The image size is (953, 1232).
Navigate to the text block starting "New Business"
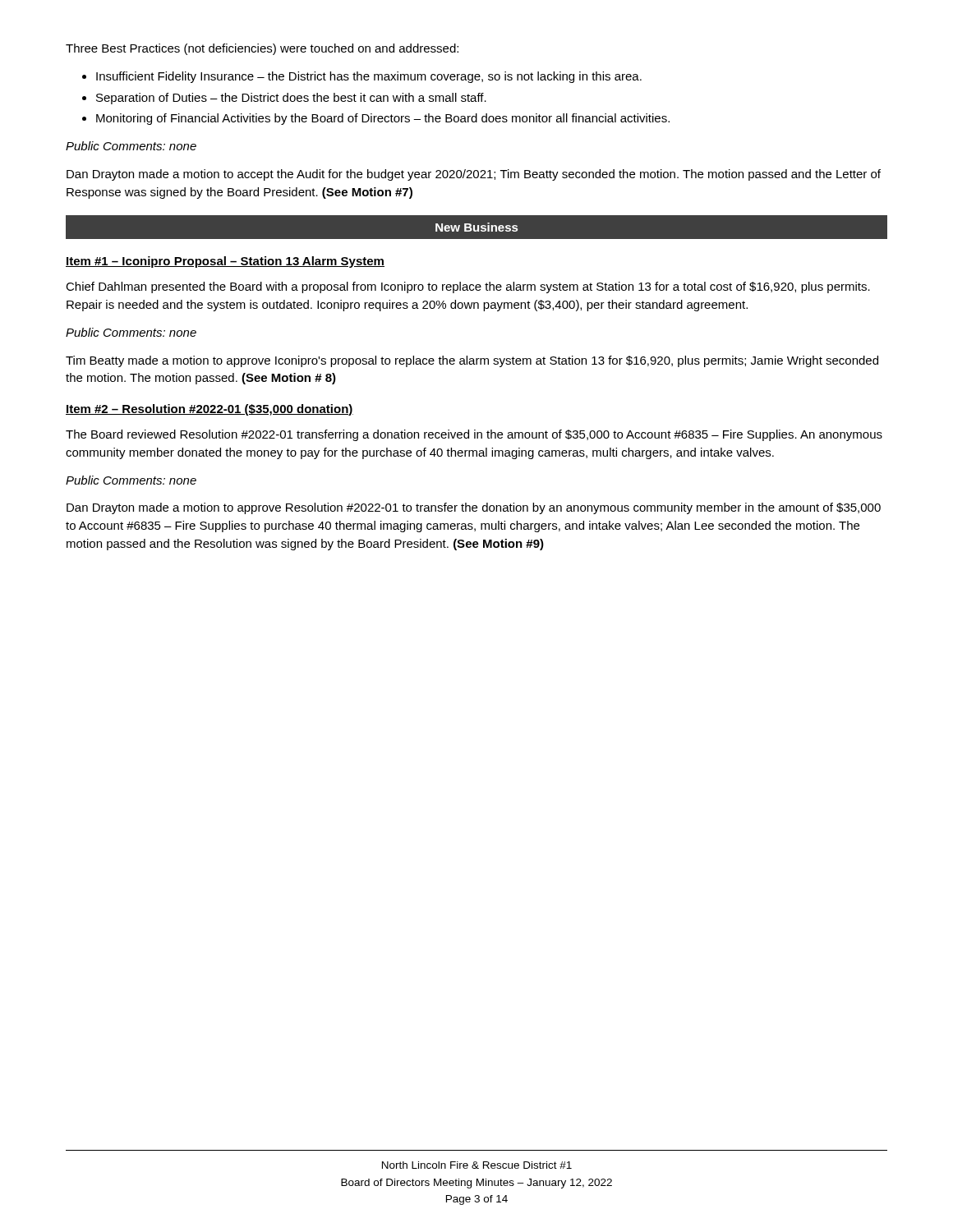(476, 227)
